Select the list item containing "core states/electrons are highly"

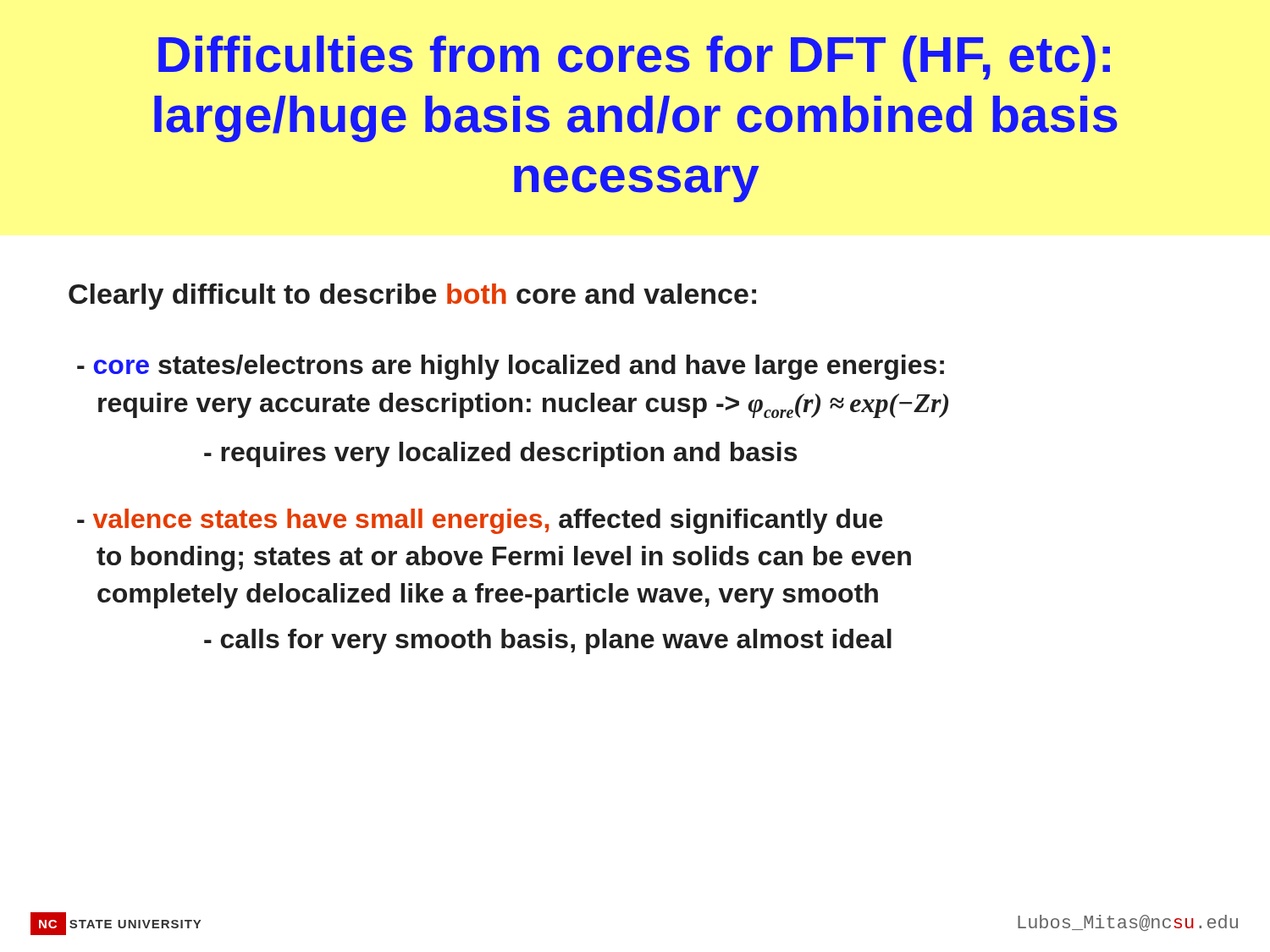point(513,387)
